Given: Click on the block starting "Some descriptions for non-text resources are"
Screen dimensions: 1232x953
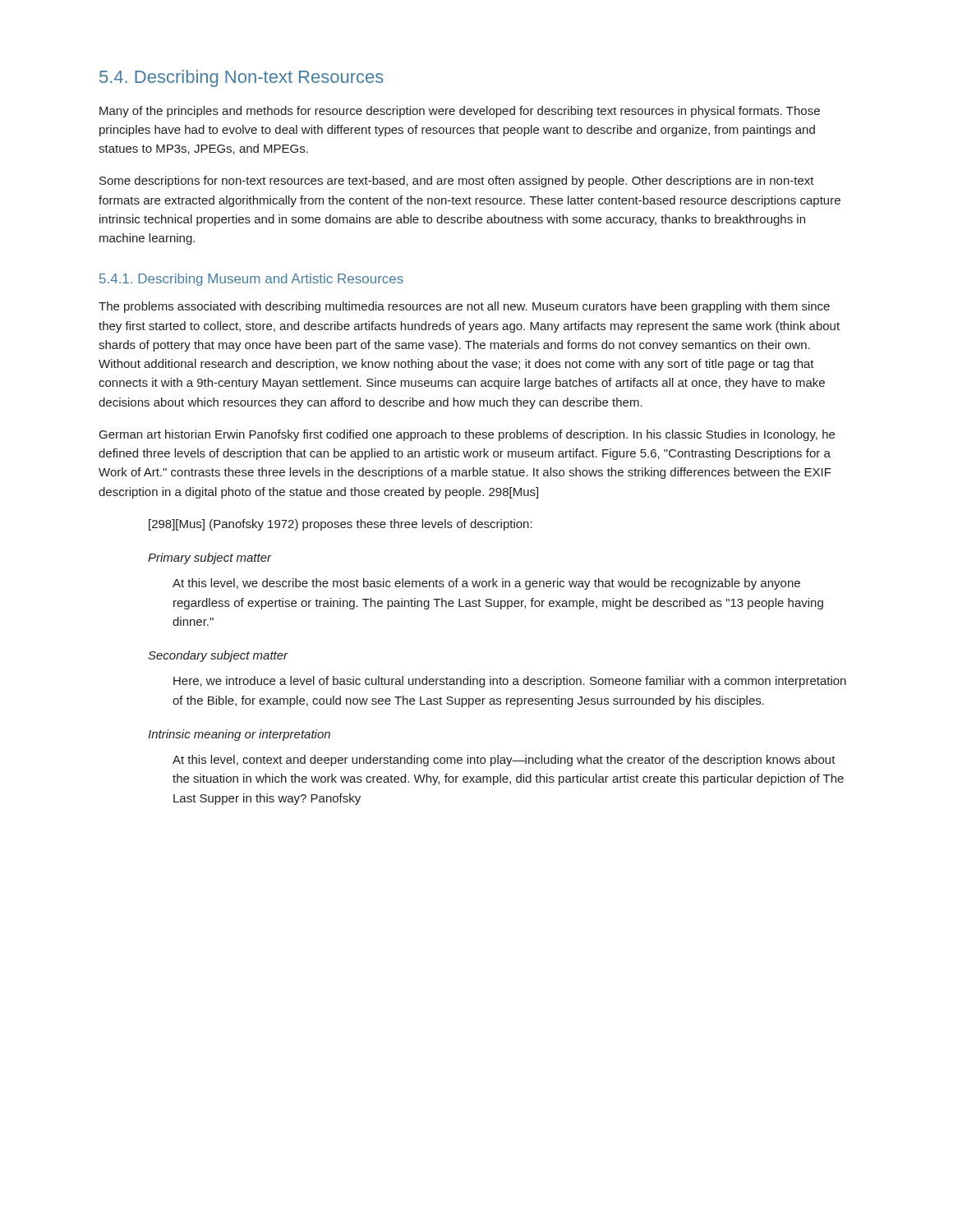Looking at the screenshot, I should click(x=470, y=209).
